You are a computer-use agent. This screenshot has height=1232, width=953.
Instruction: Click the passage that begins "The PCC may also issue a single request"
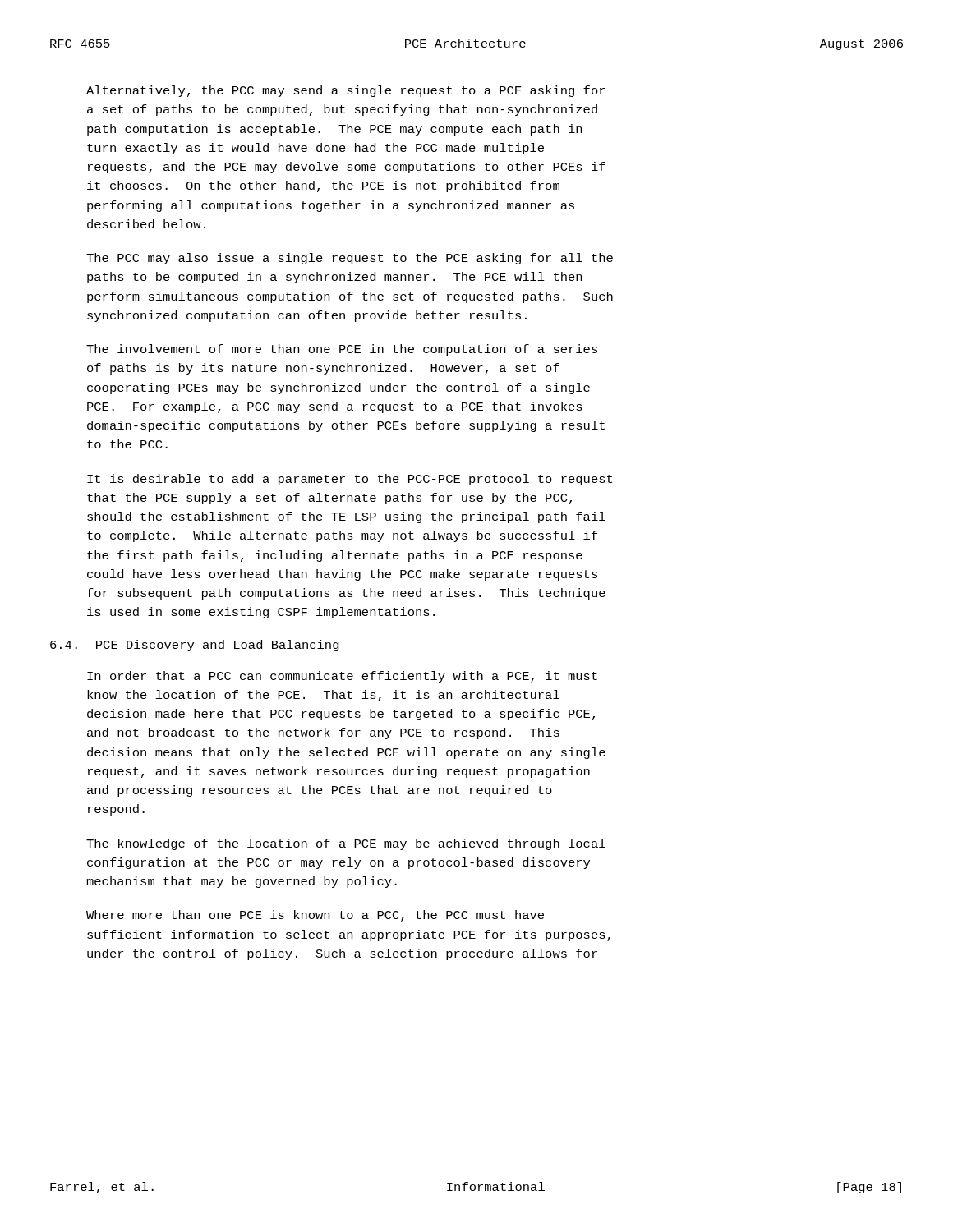[350, 287]
